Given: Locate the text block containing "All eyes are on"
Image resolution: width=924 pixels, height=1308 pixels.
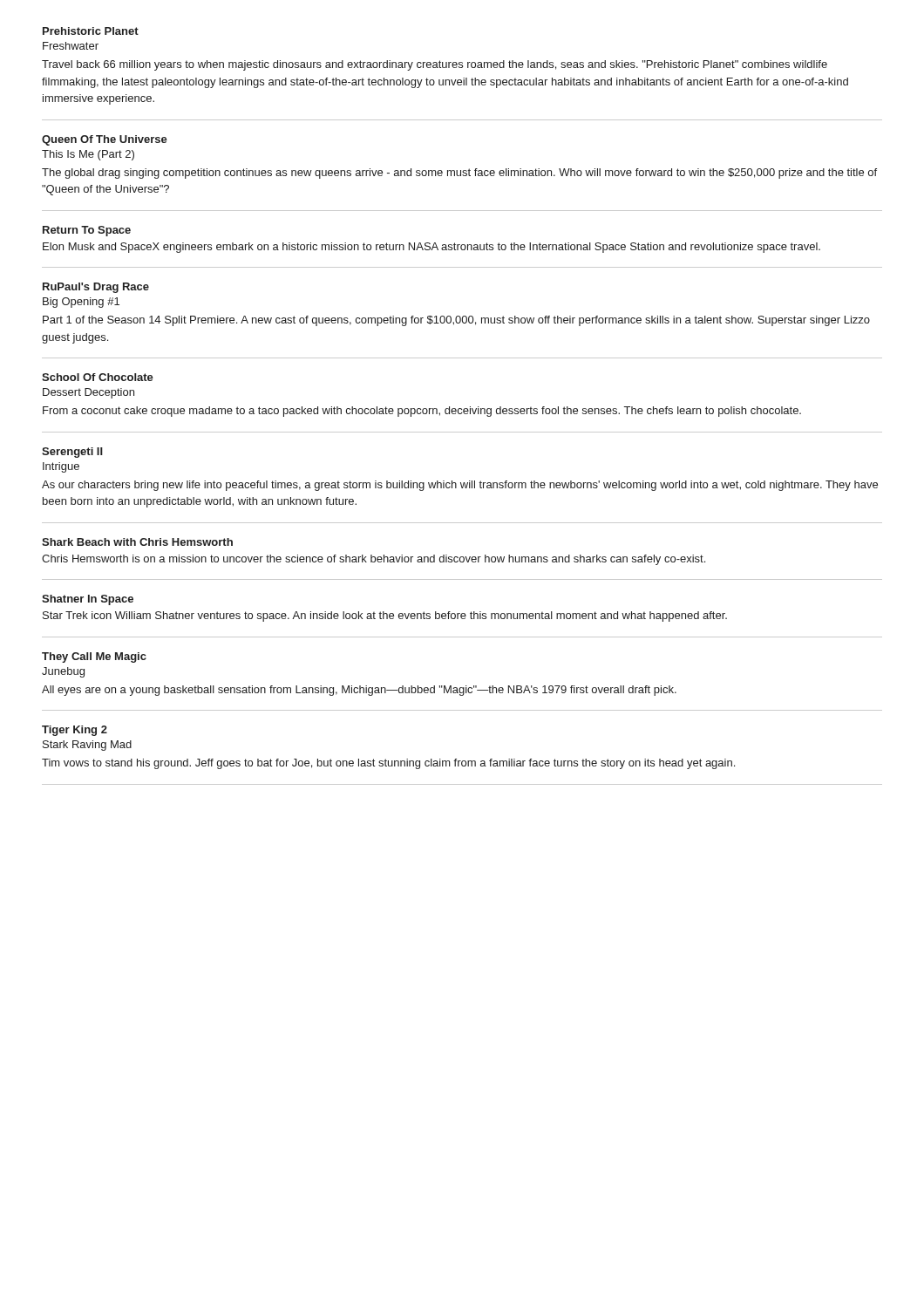Looking at the screenshot, I should click(x=359, y=689).
